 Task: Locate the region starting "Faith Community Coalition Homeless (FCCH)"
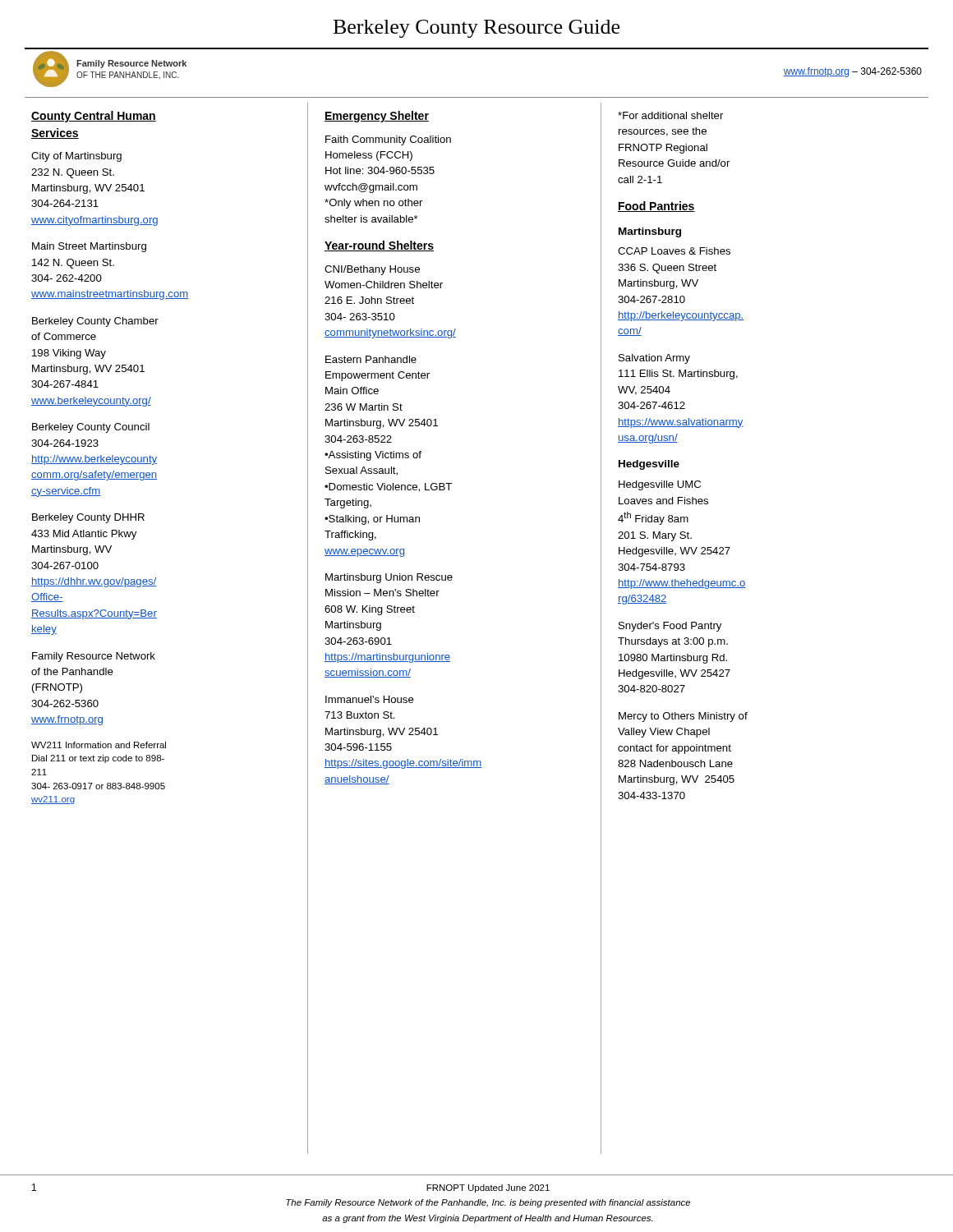click(x=388, y=179)
